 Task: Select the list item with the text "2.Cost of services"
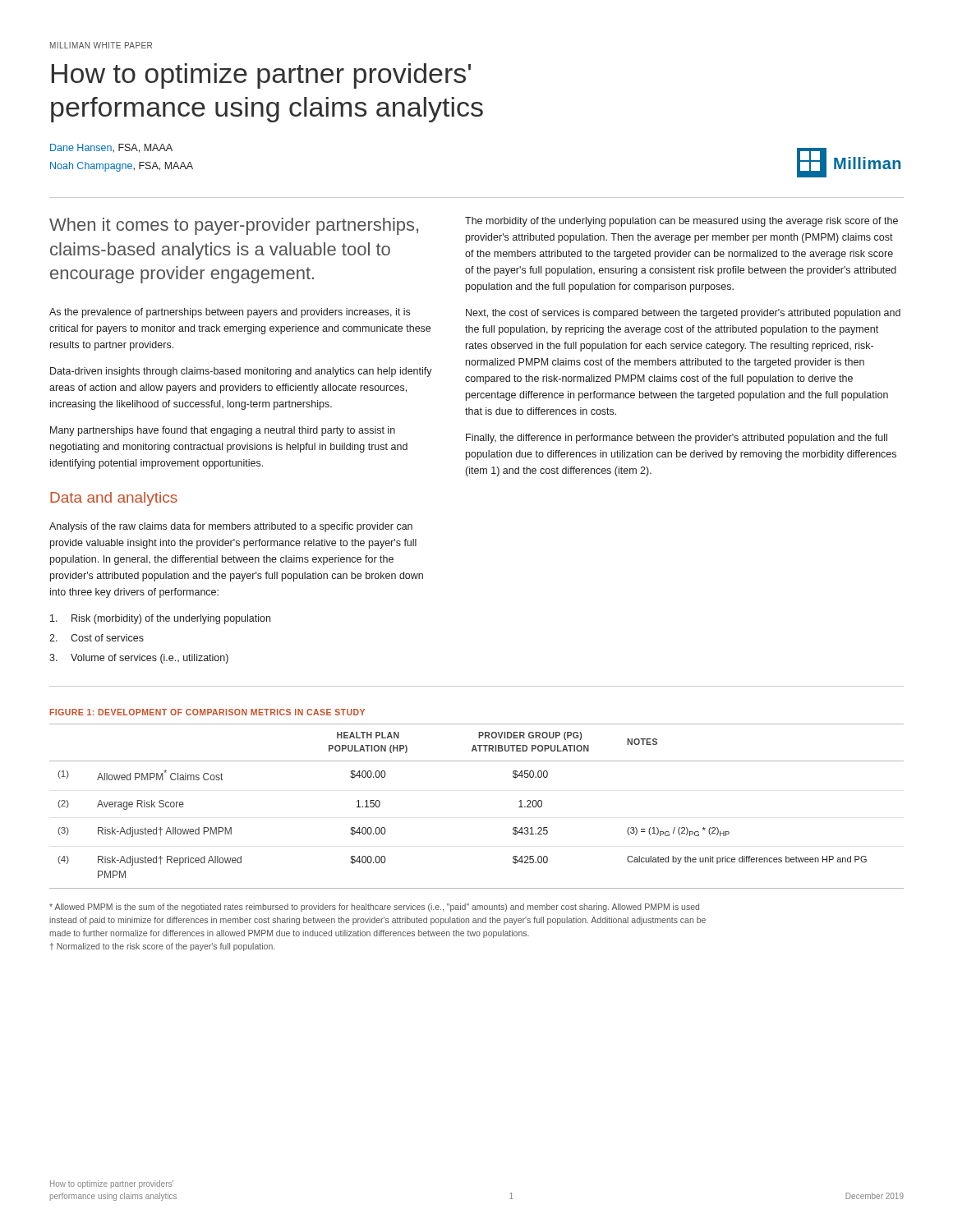click(x=96, y=638)
